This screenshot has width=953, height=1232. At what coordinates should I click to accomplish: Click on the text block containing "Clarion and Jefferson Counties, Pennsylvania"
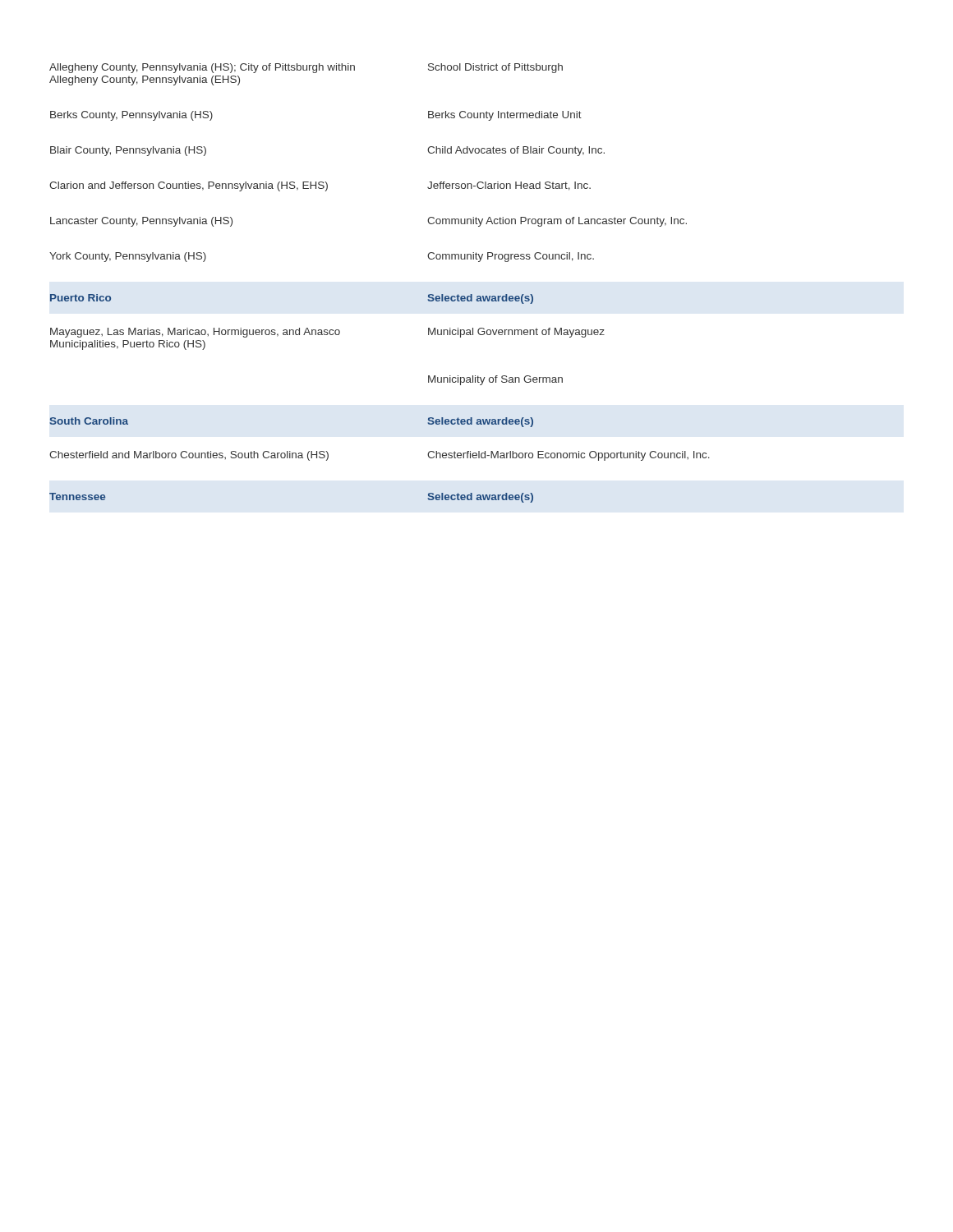(x=189, y=185)
